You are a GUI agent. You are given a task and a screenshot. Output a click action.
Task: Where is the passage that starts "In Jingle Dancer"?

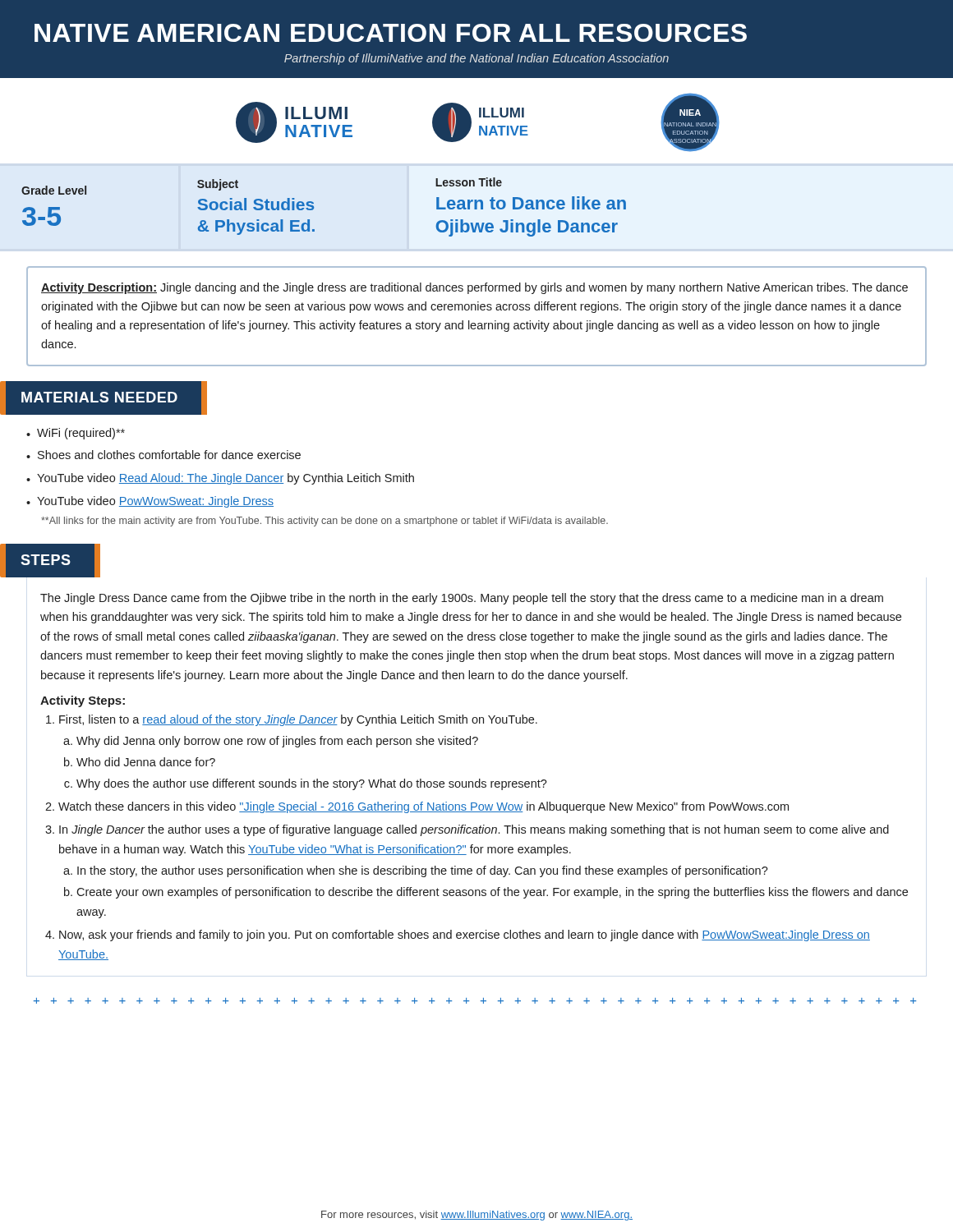486,871
